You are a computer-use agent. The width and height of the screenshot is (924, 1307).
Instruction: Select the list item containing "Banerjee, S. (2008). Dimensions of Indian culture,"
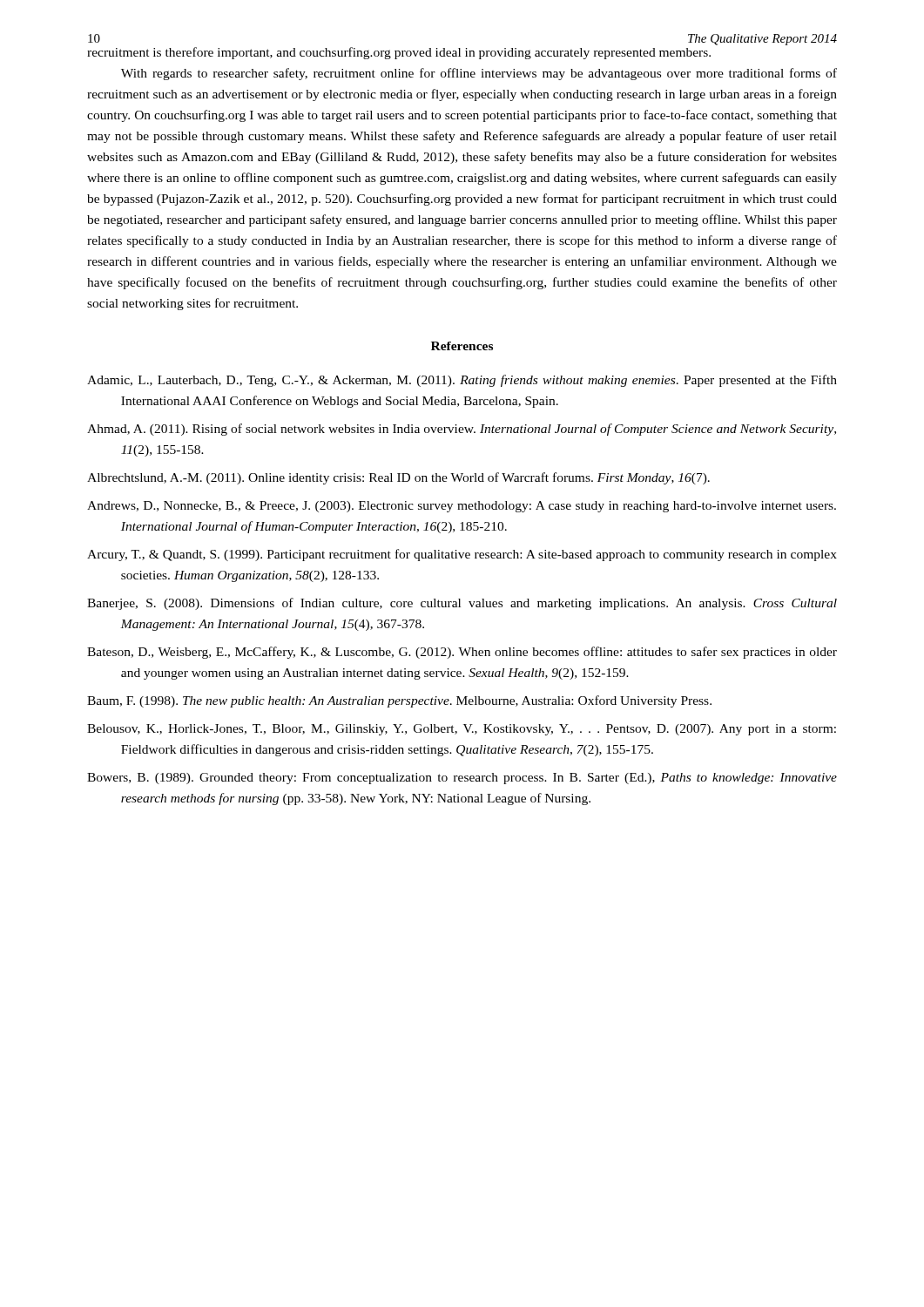point(462,613)
